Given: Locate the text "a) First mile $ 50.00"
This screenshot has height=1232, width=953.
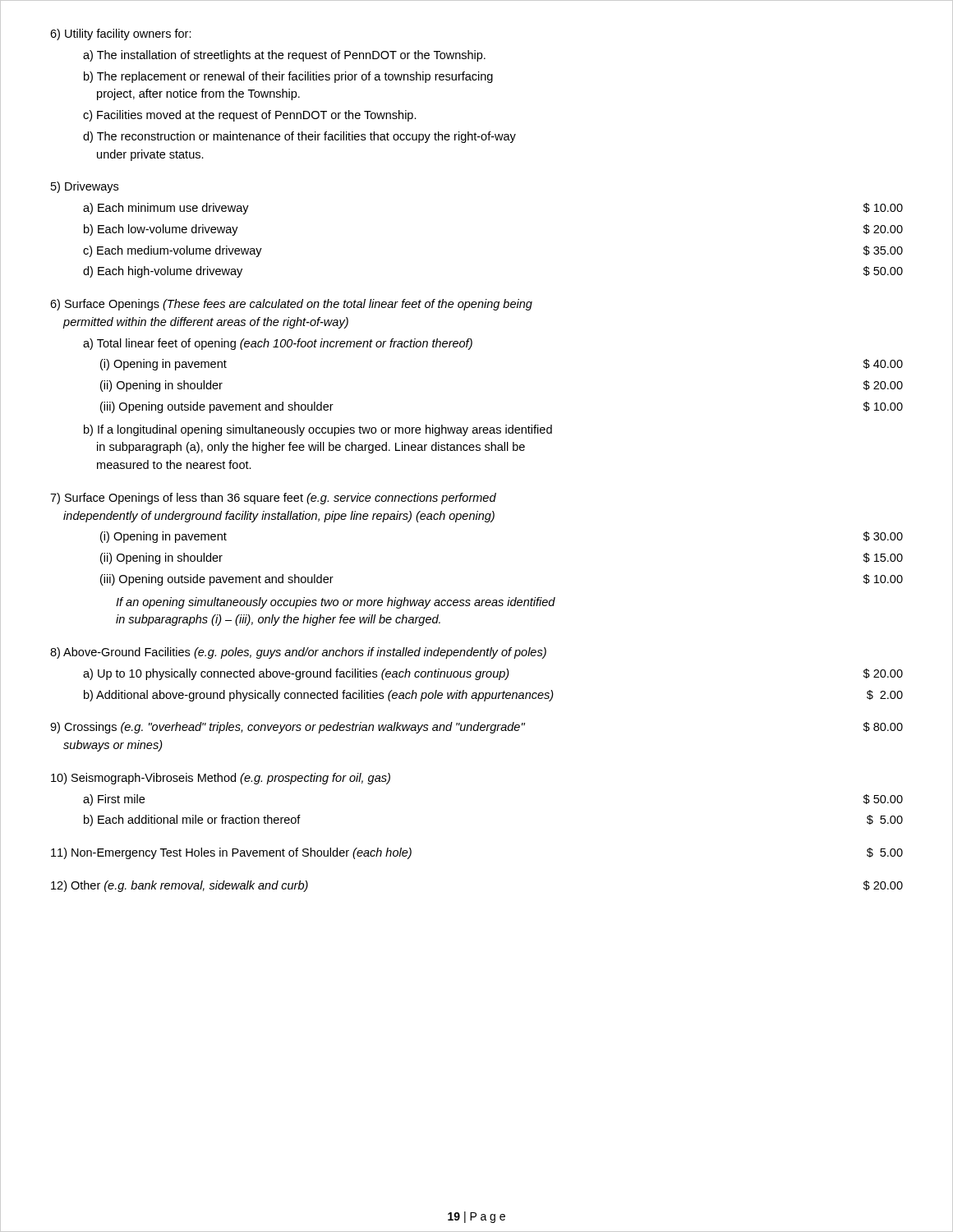Looking at the screenshot, I should coord(114,800).
